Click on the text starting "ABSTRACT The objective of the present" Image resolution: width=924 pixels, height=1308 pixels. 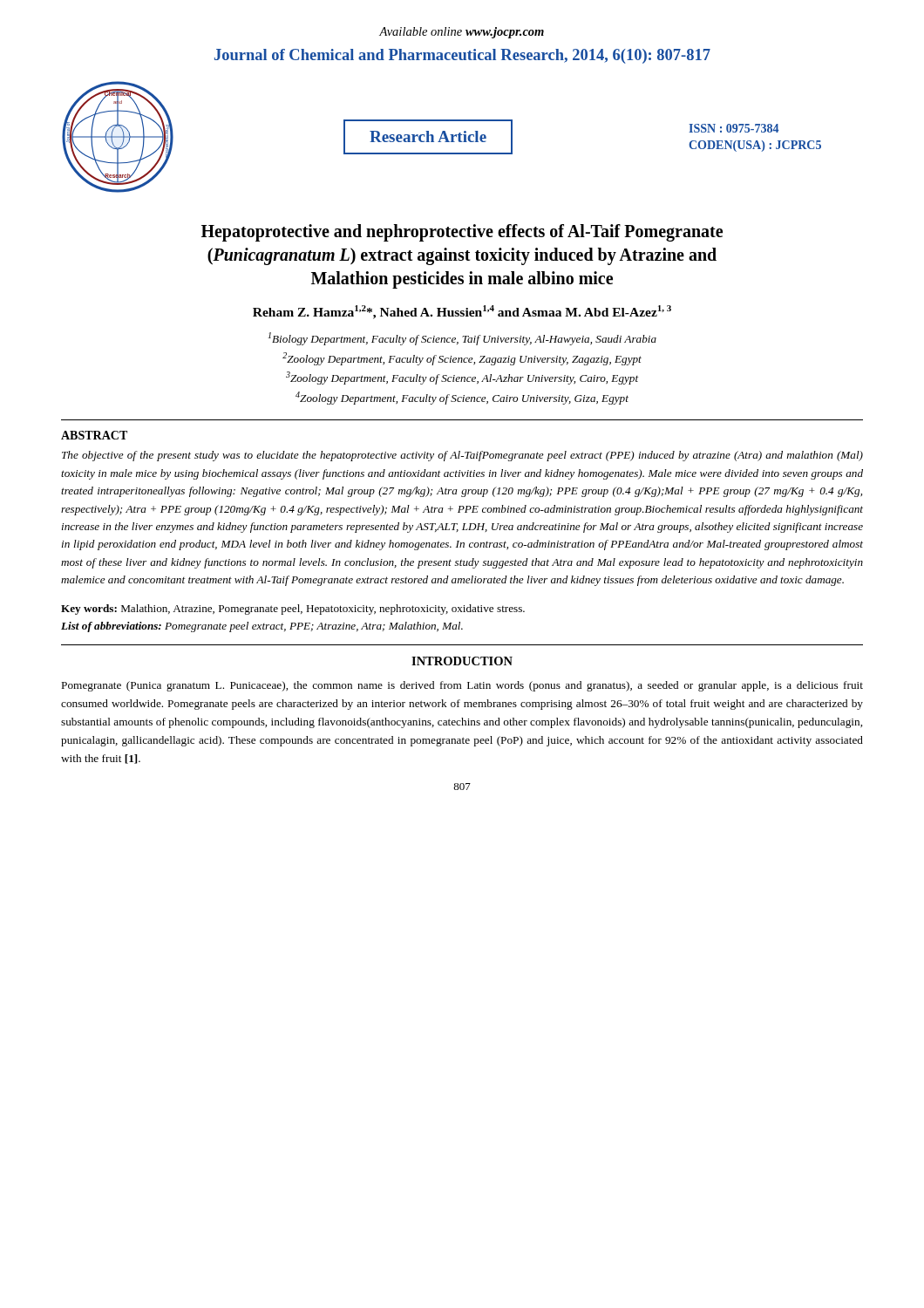point(462,509)
